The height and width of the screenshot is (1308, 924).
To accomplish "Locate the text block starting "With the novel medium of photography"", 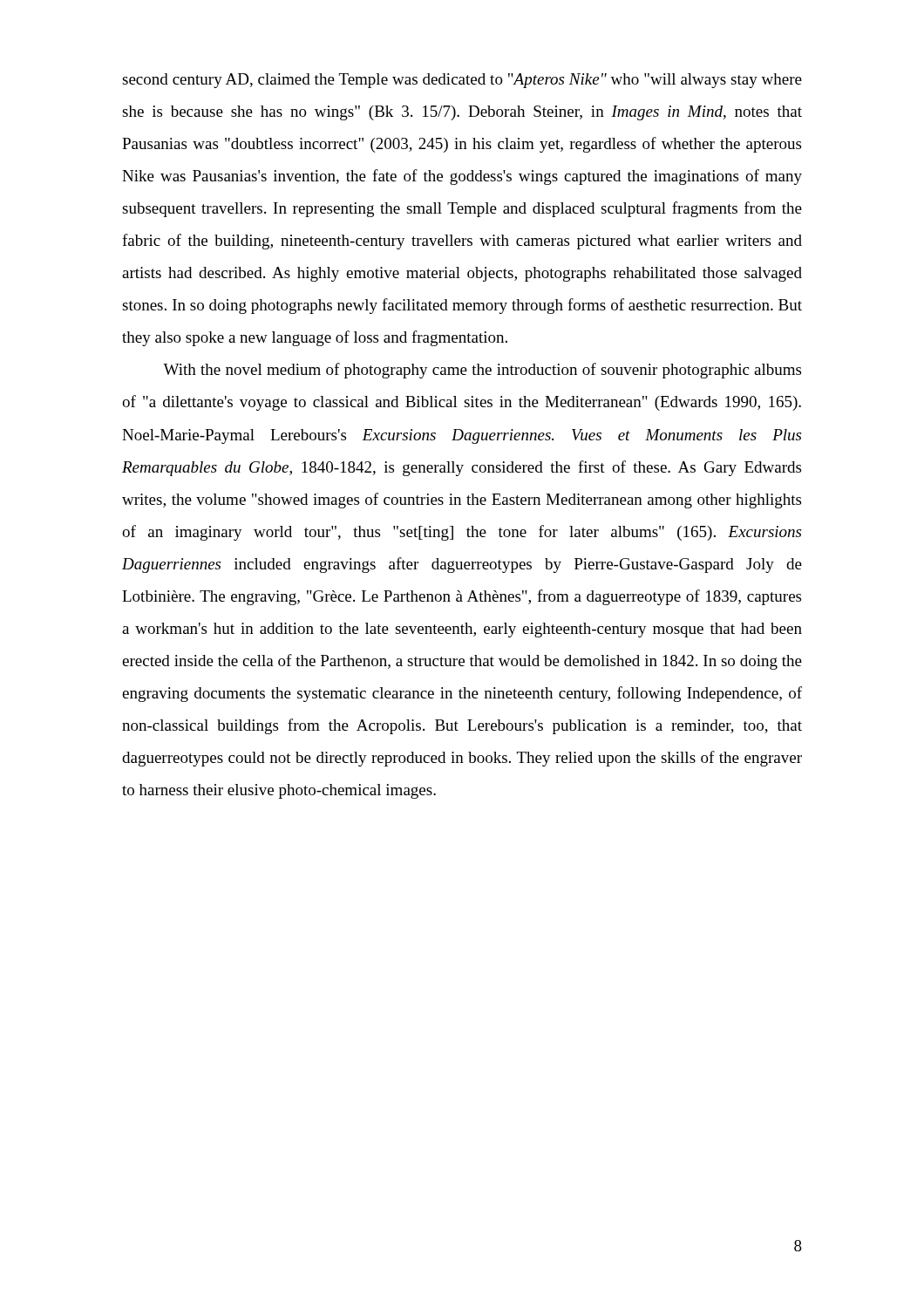I will point(462,580).
